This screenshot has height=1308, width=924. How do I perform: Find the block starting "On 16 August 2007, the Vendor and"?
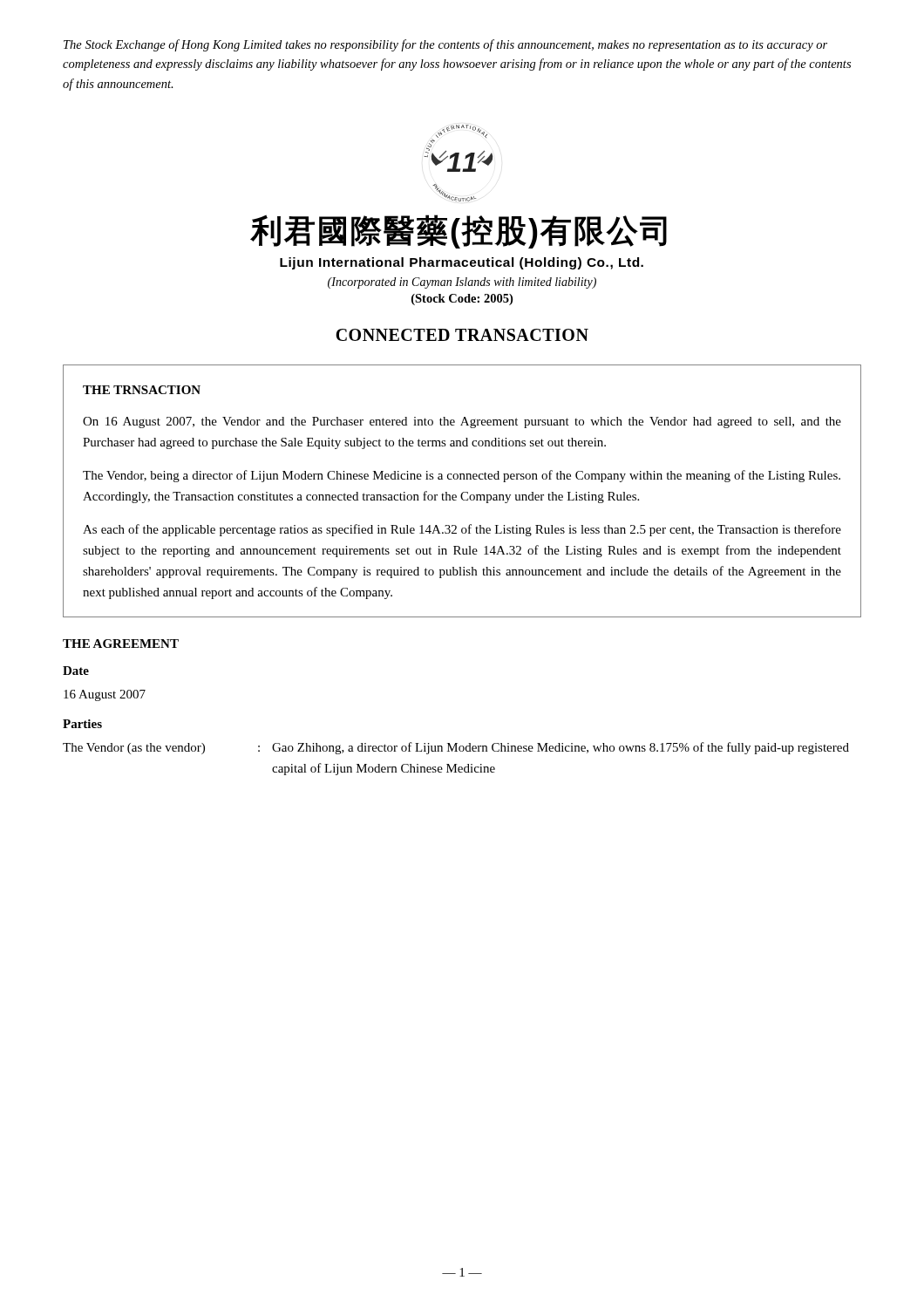coord(462,432)
